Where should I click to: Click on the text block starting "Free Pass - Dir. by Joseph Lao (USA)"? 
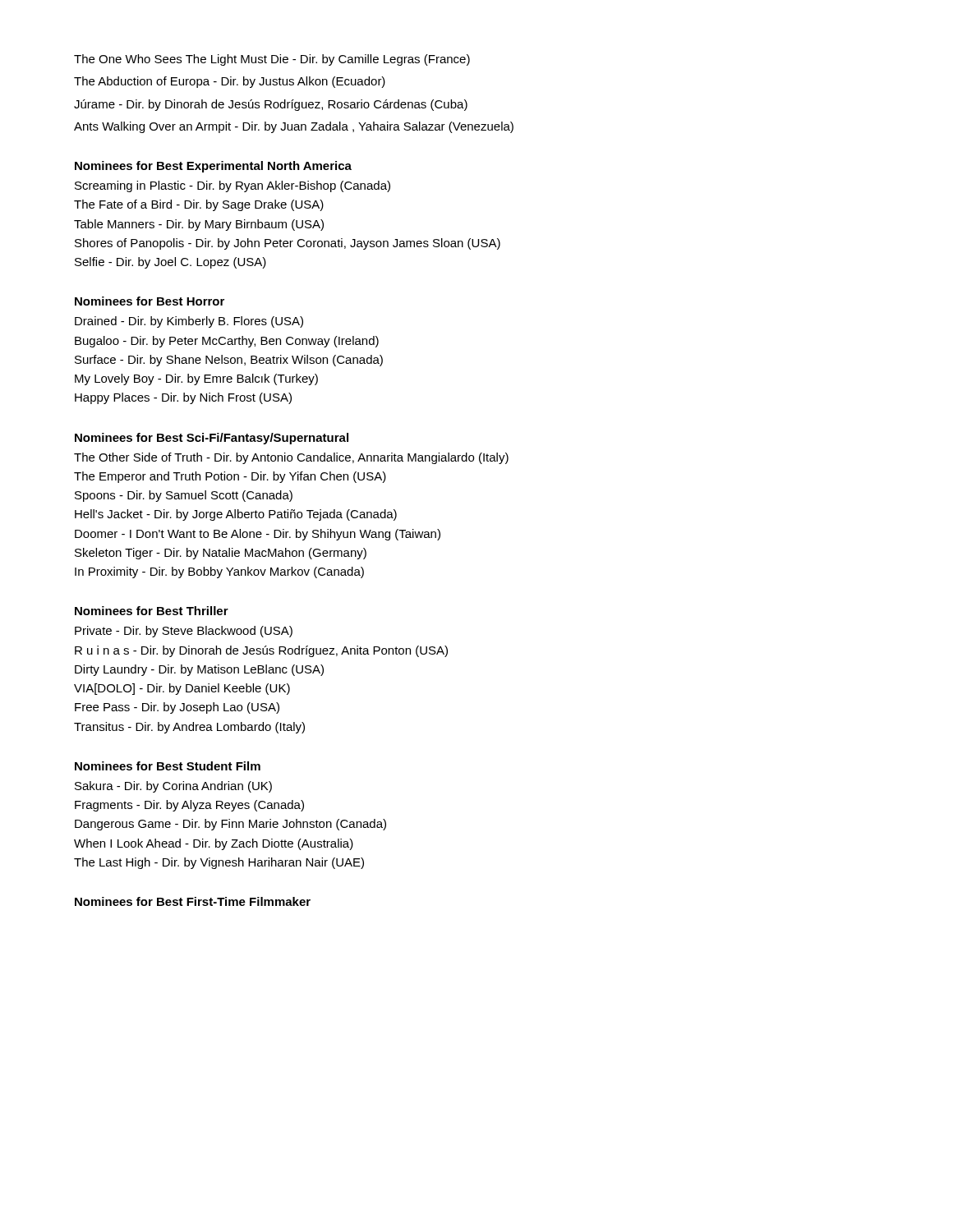pyautogui.click(x=177, y=707)
